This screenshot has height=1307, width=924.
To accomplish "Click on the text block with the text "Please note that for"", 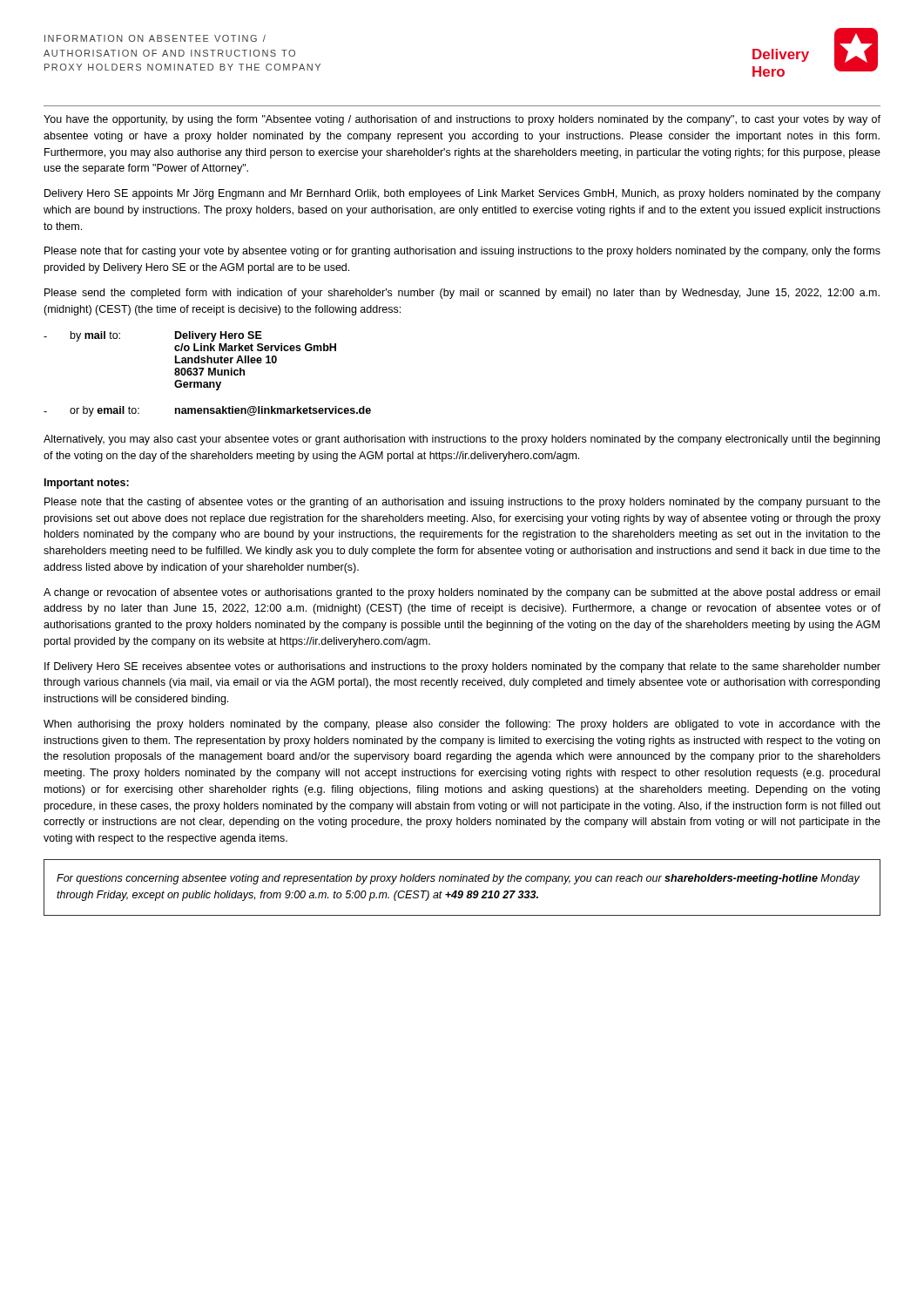I will [462, 259].
